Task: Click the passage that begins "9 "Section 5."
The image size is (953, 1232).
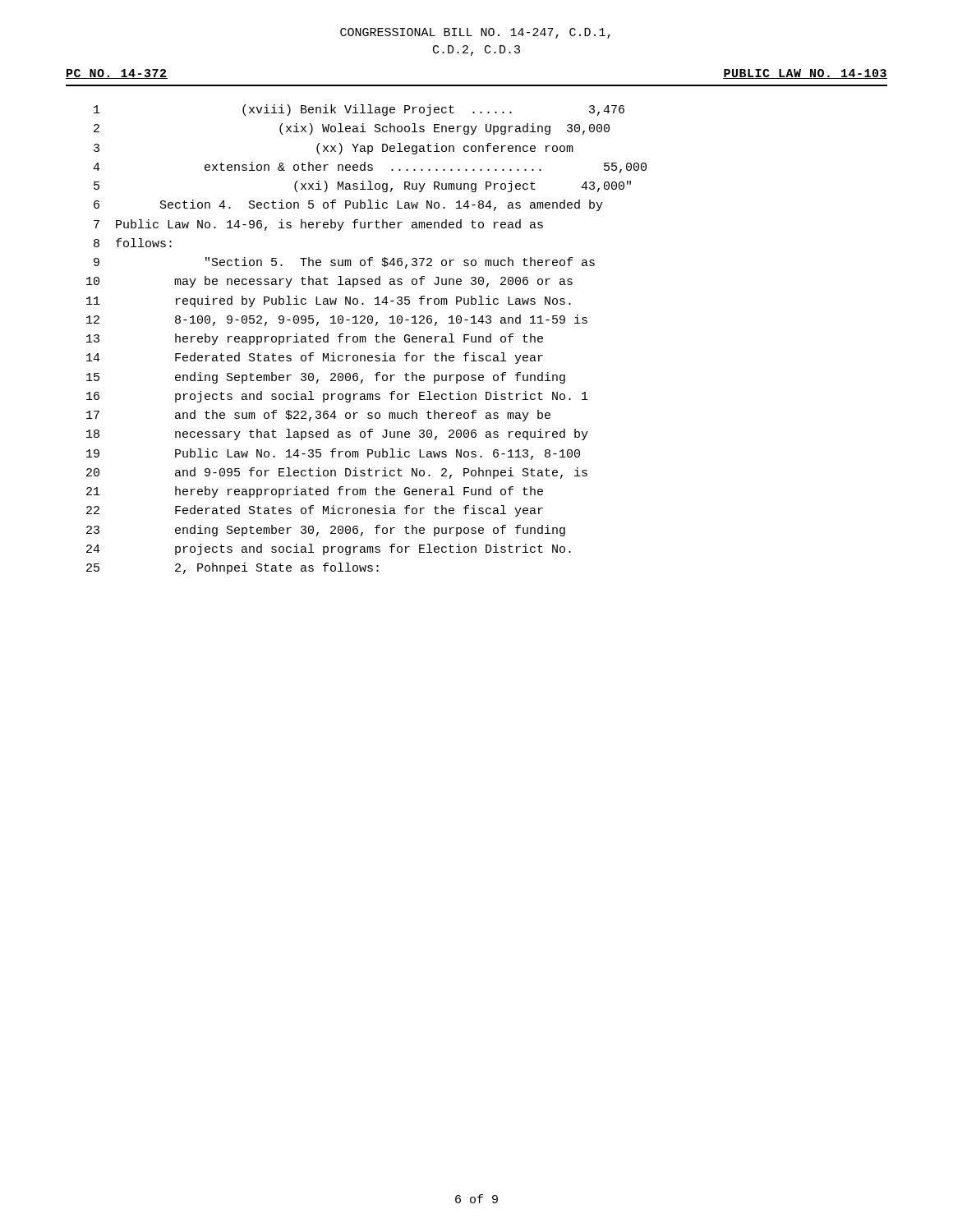Action: [x=476, y=263]
